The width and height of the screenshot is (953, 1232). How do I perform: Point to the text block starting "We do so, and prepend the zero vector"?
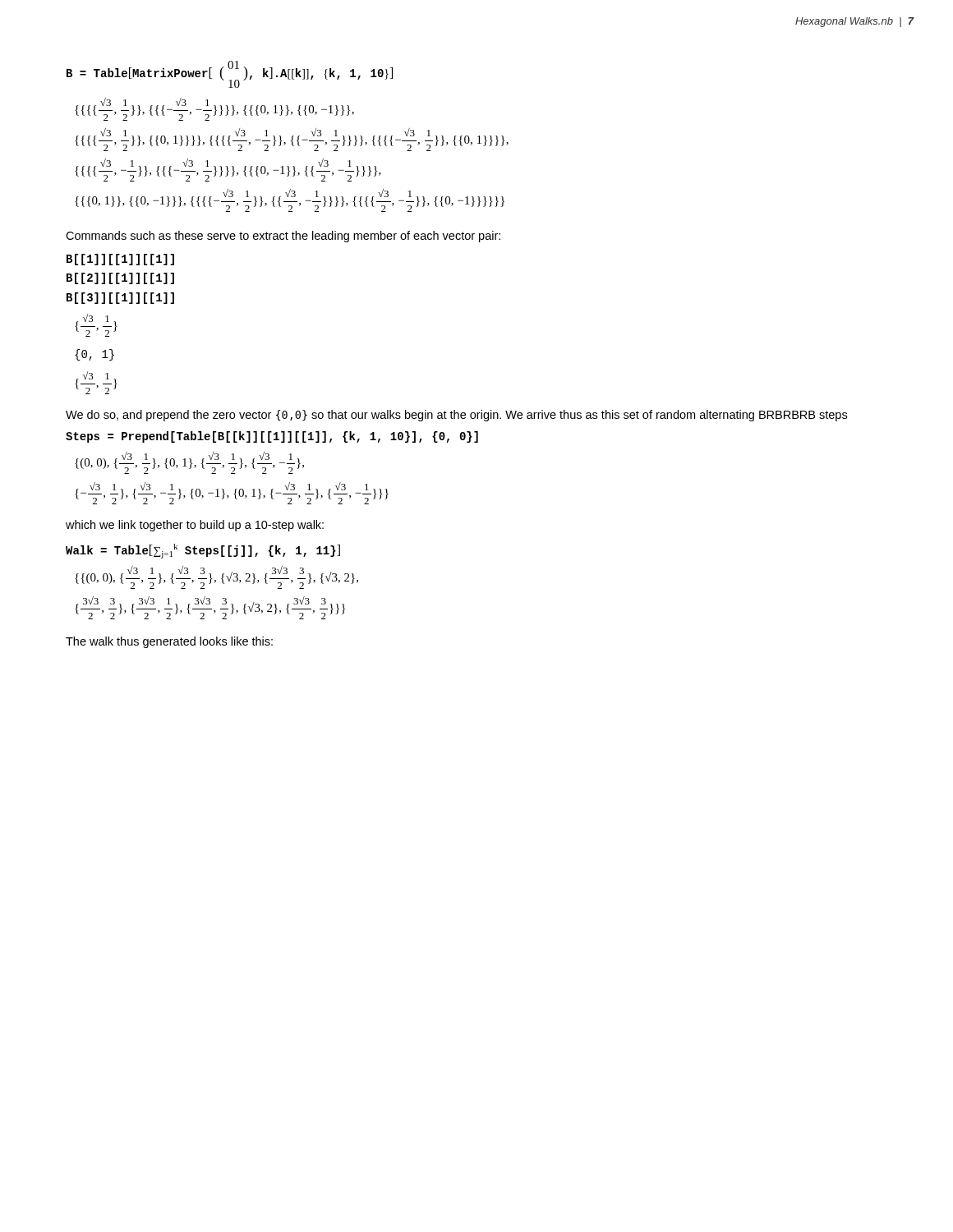pos(457,415)
